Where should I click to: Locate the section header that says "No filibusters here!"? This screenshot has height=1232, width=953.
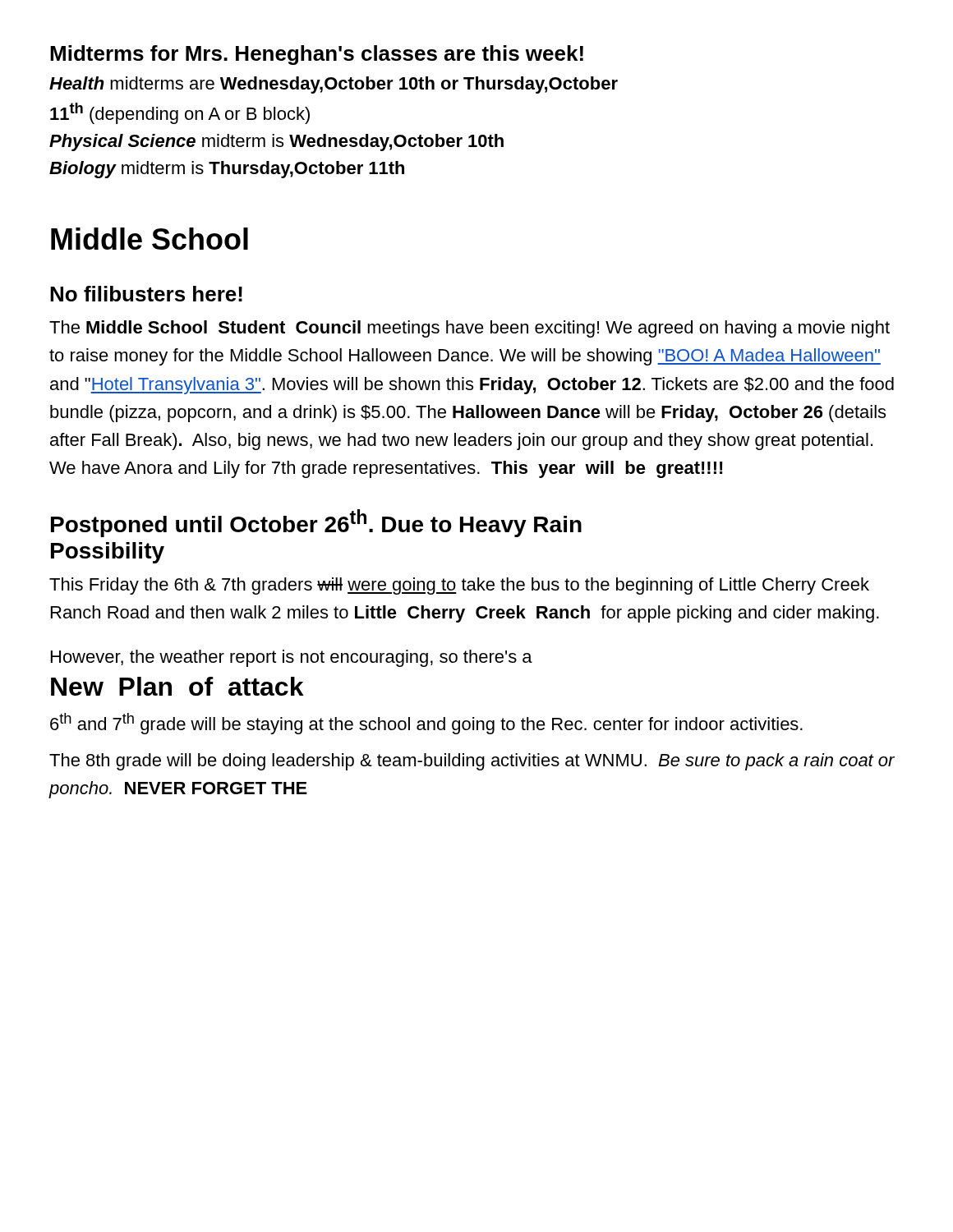coord(147,294)
